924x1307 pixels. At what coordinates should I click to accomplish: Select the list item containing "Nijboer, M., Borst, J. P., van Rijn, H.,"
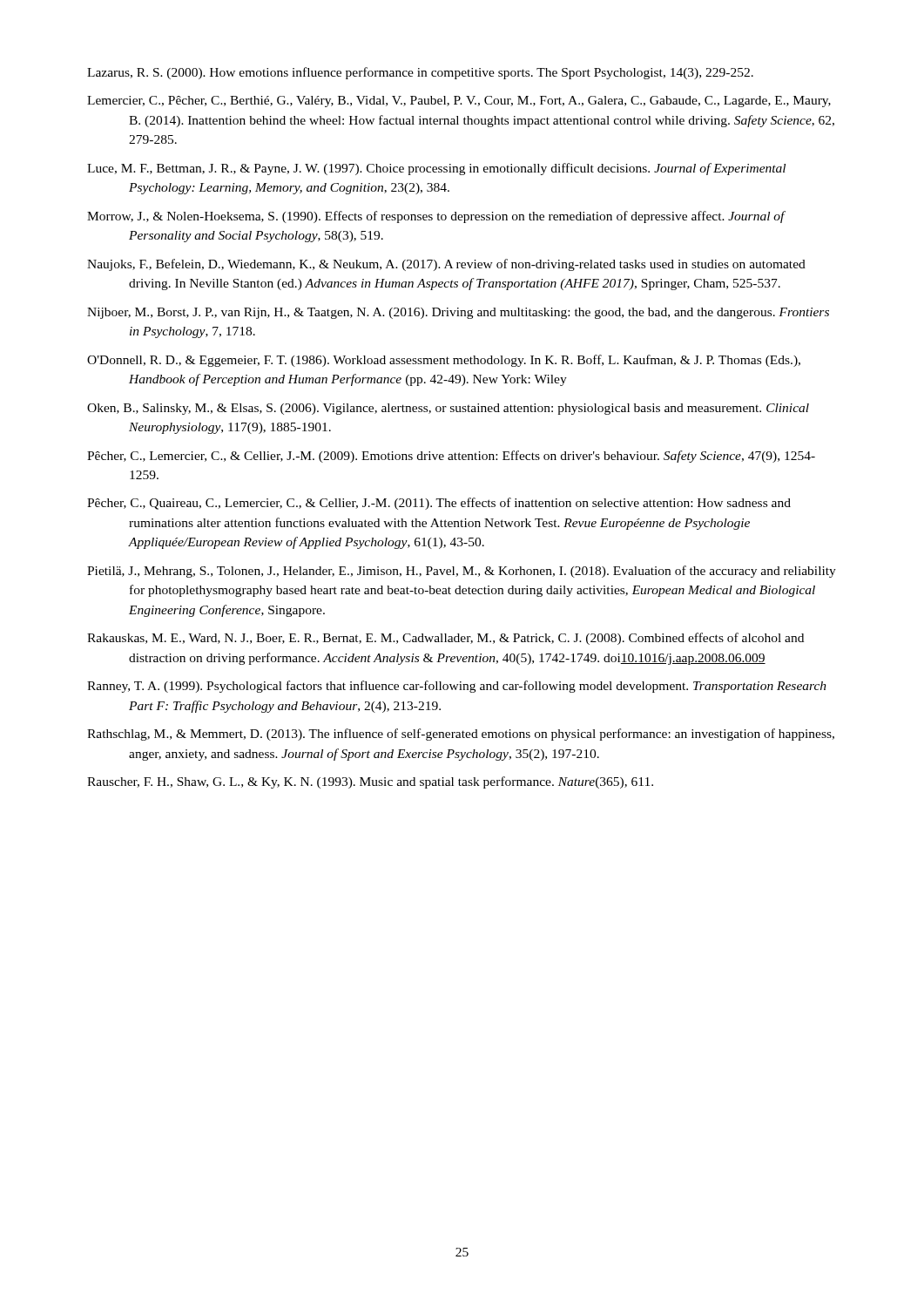458,321
